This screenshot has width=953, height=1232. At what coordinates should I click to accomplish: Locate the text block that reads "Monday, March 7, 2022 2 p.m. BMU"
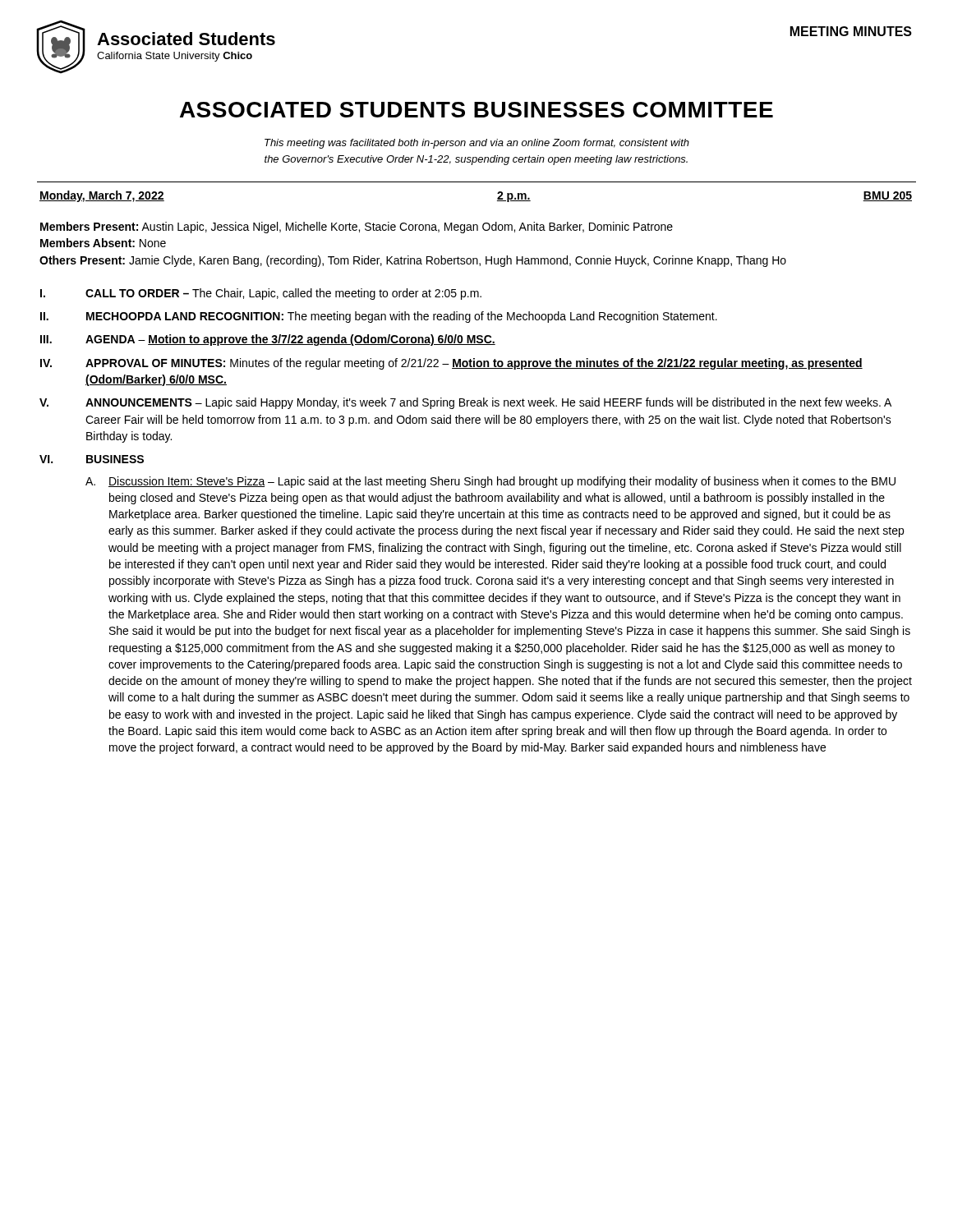[x=110, y=196]
